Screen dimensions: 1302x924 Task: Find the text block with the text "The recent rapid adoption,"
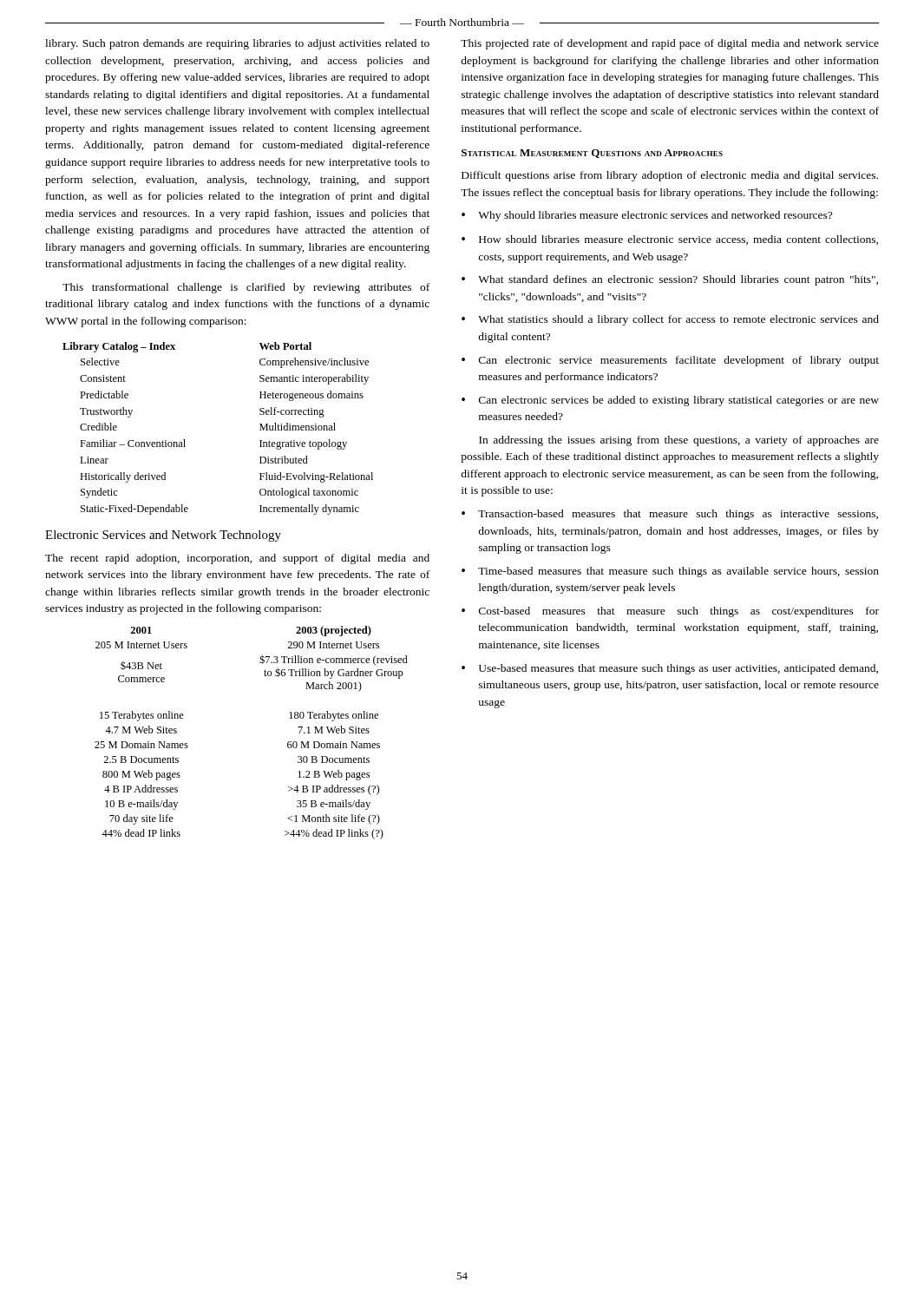point(237,583)
